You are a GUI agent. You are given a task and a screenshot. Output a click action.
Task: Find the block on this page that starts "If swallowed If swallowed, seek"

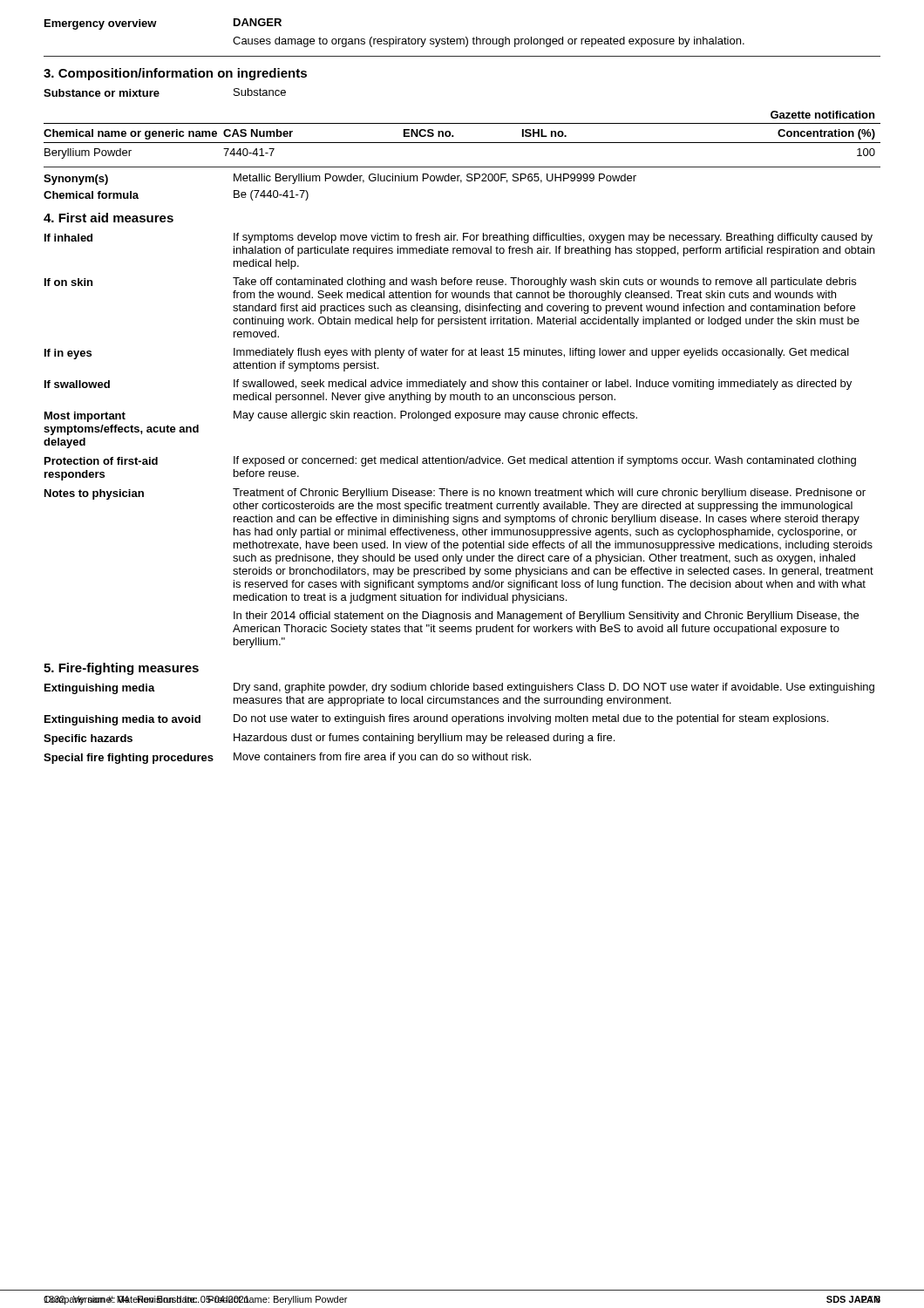[x=462, y=390]
